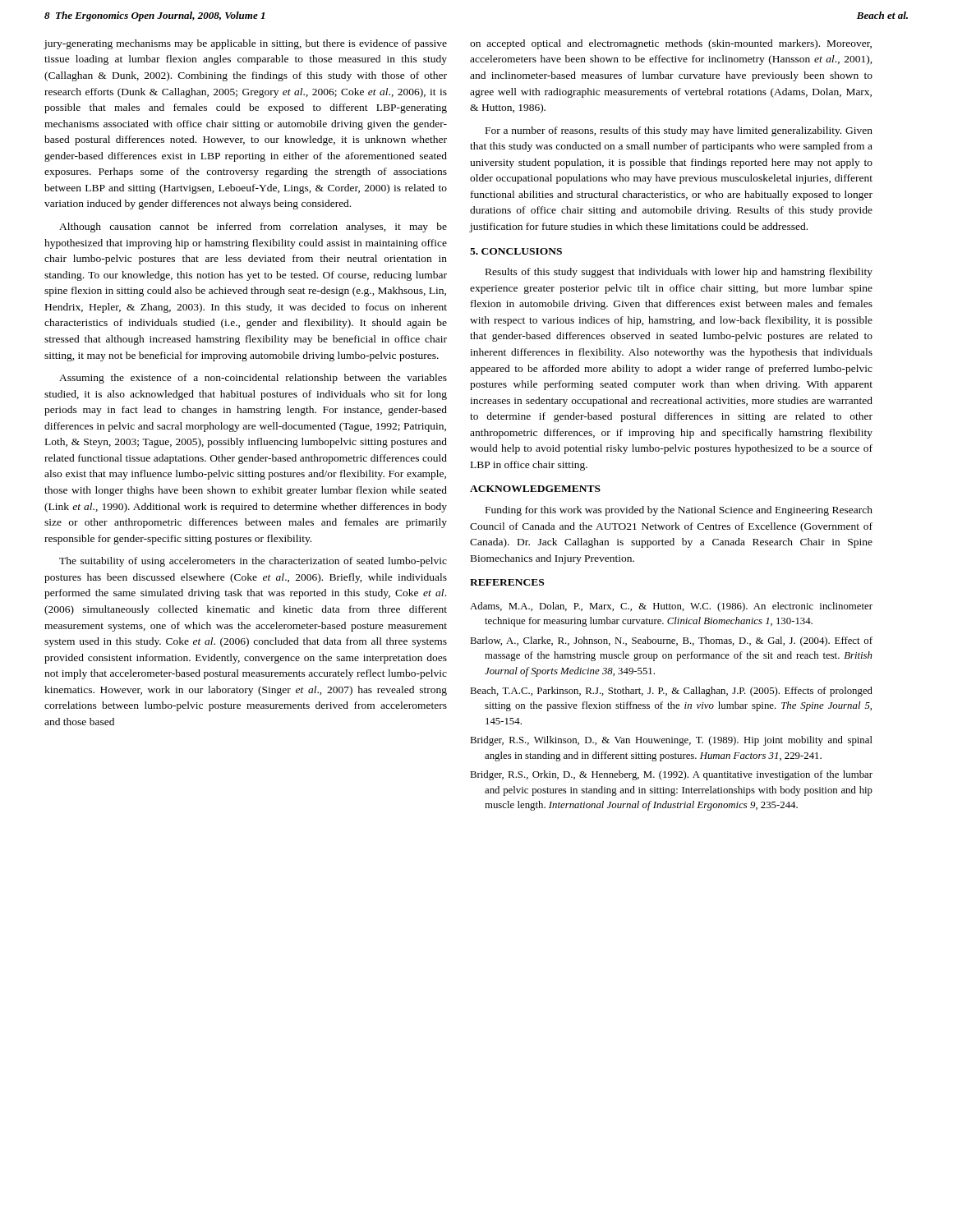953x1232 pixels.
Task: Find the block on this page that starts "Results of this study suggest that"
Action: coord(671,368)
